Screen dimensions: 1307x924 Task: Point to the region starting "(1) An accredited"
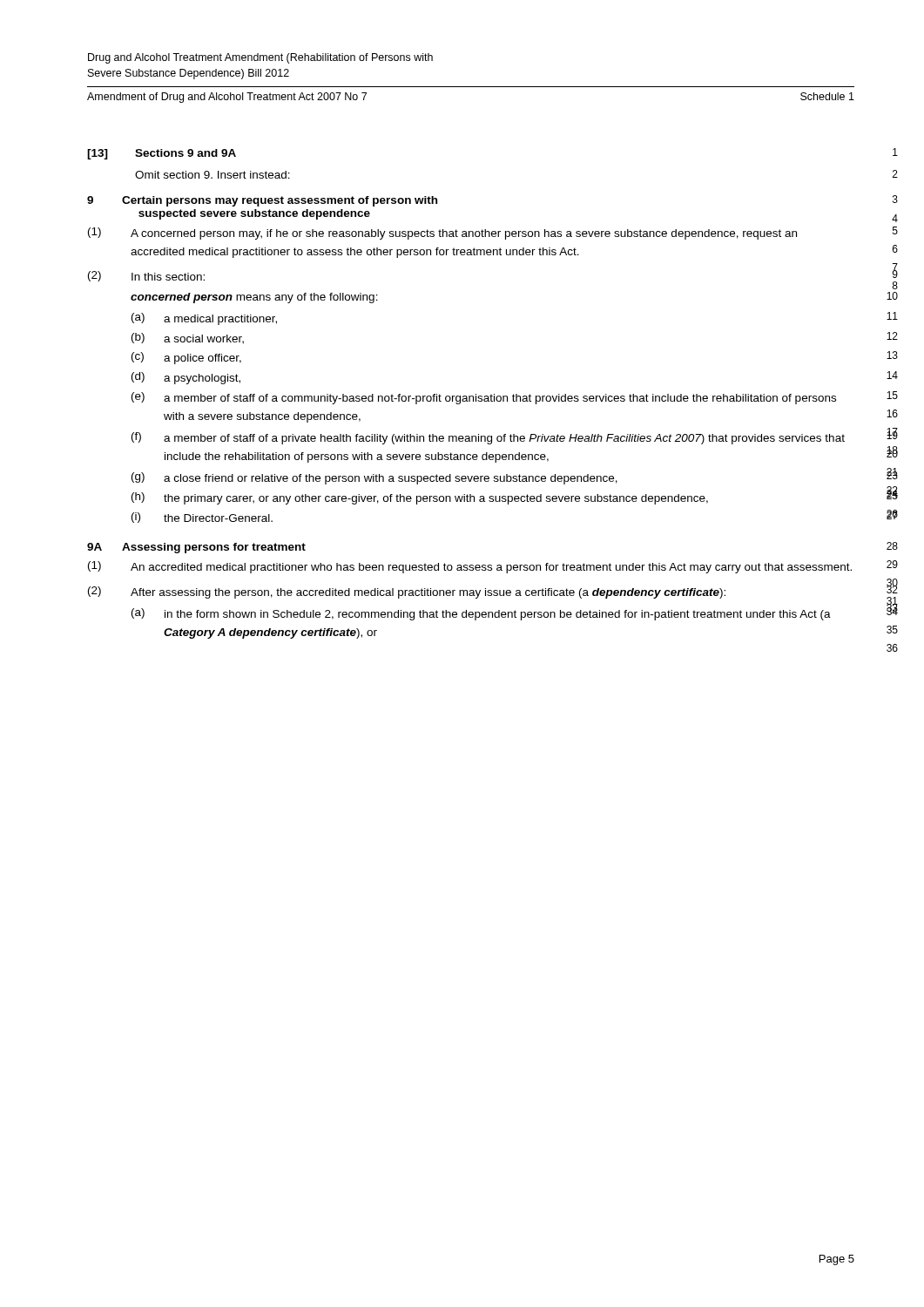(471, 567)
